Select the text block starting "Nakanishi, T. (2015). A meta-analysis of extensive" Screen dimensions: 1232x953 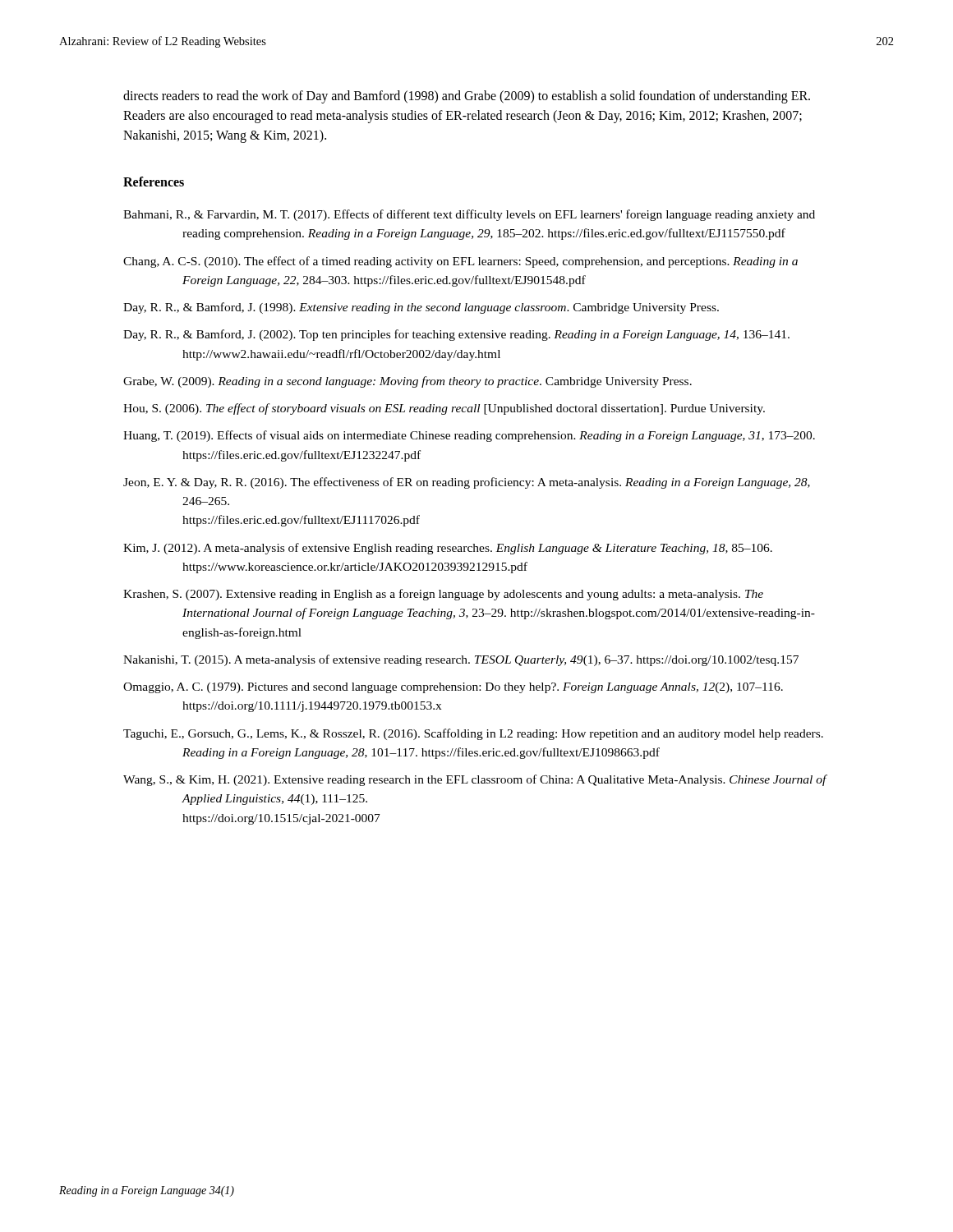461,659
